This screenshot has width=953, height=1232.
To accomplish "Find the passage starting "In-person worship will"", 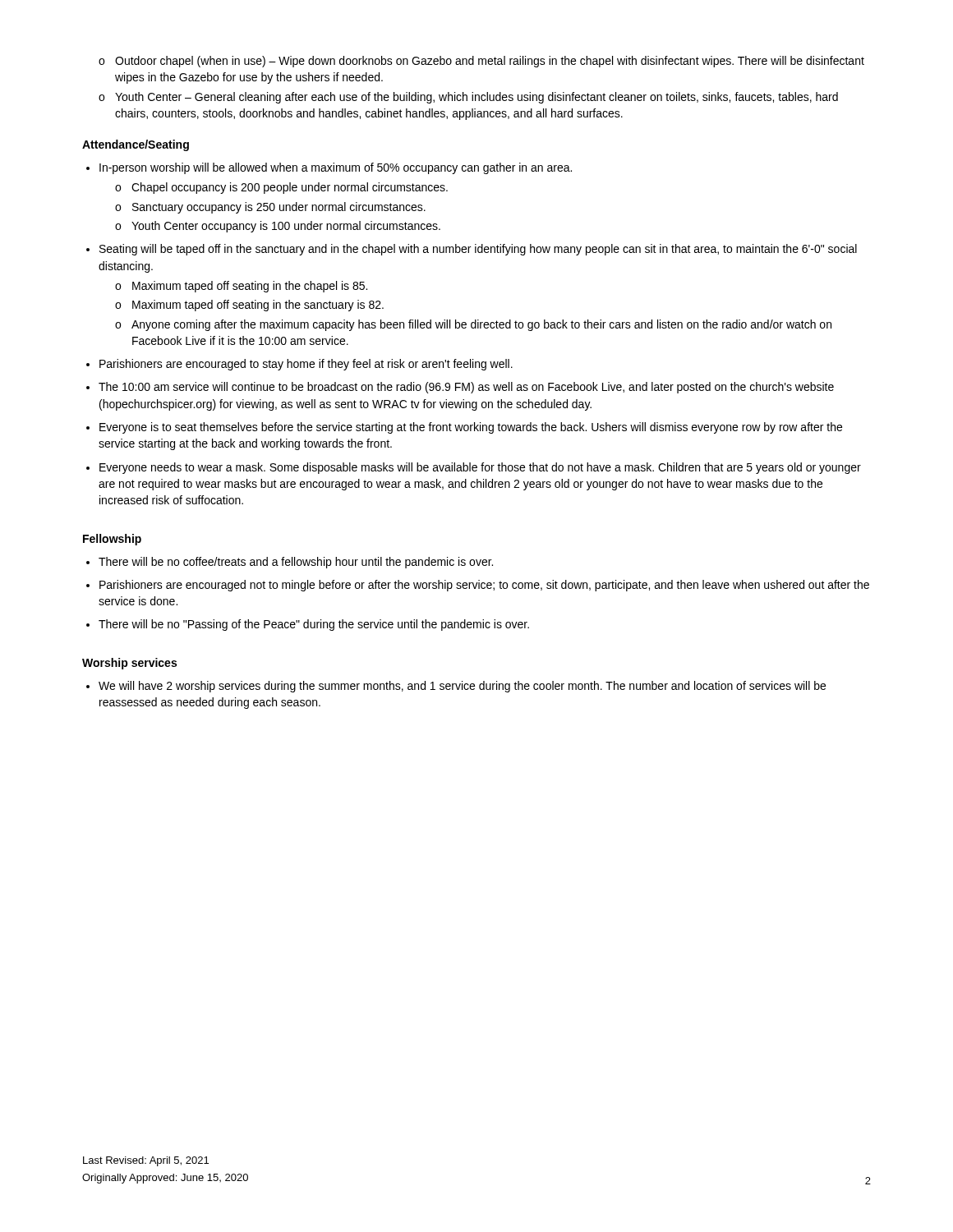I will (x=336, y=168).
